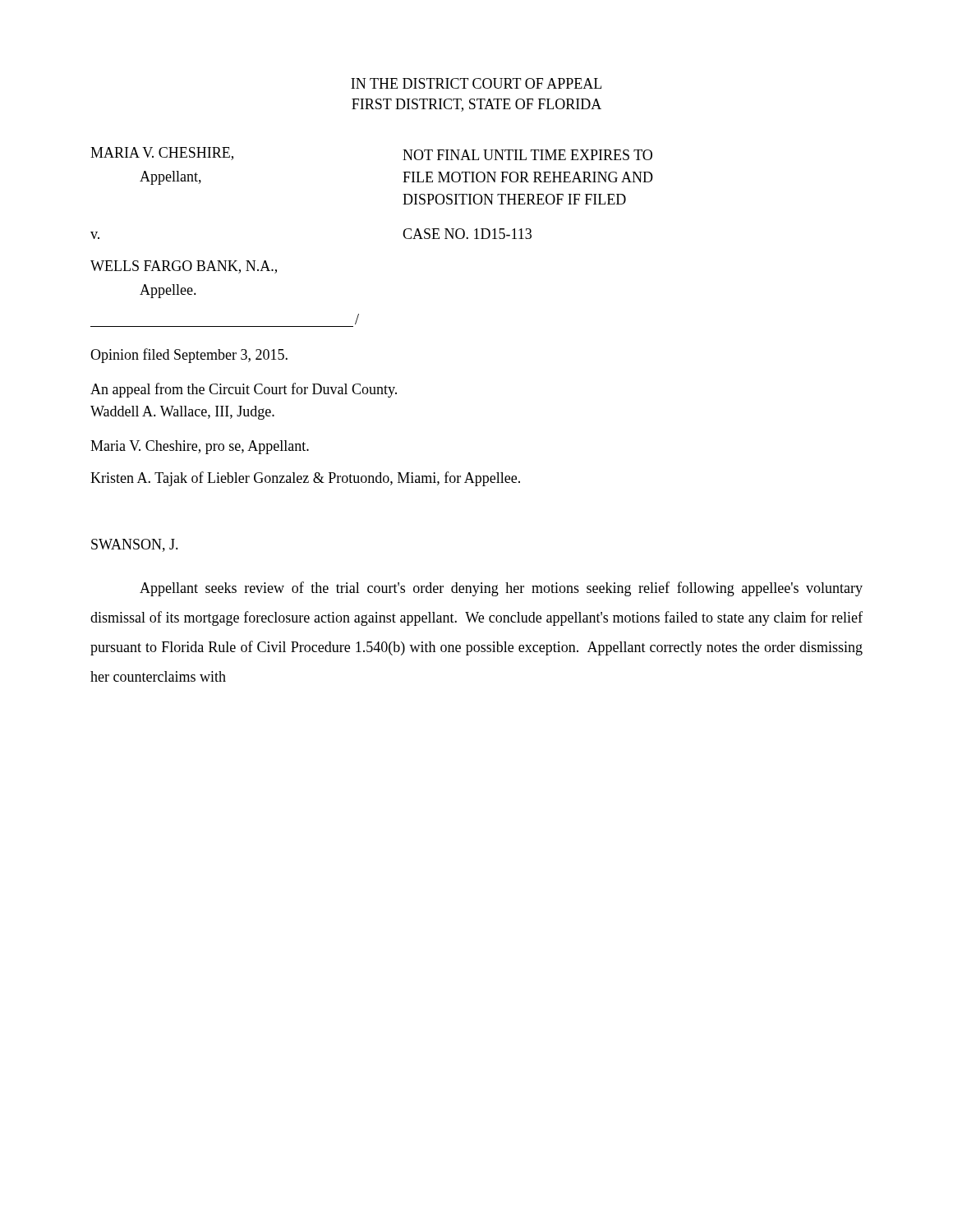
Task: Where does it say "CASE NO. 1D15-113"?
Action: (x=467, y=234)
